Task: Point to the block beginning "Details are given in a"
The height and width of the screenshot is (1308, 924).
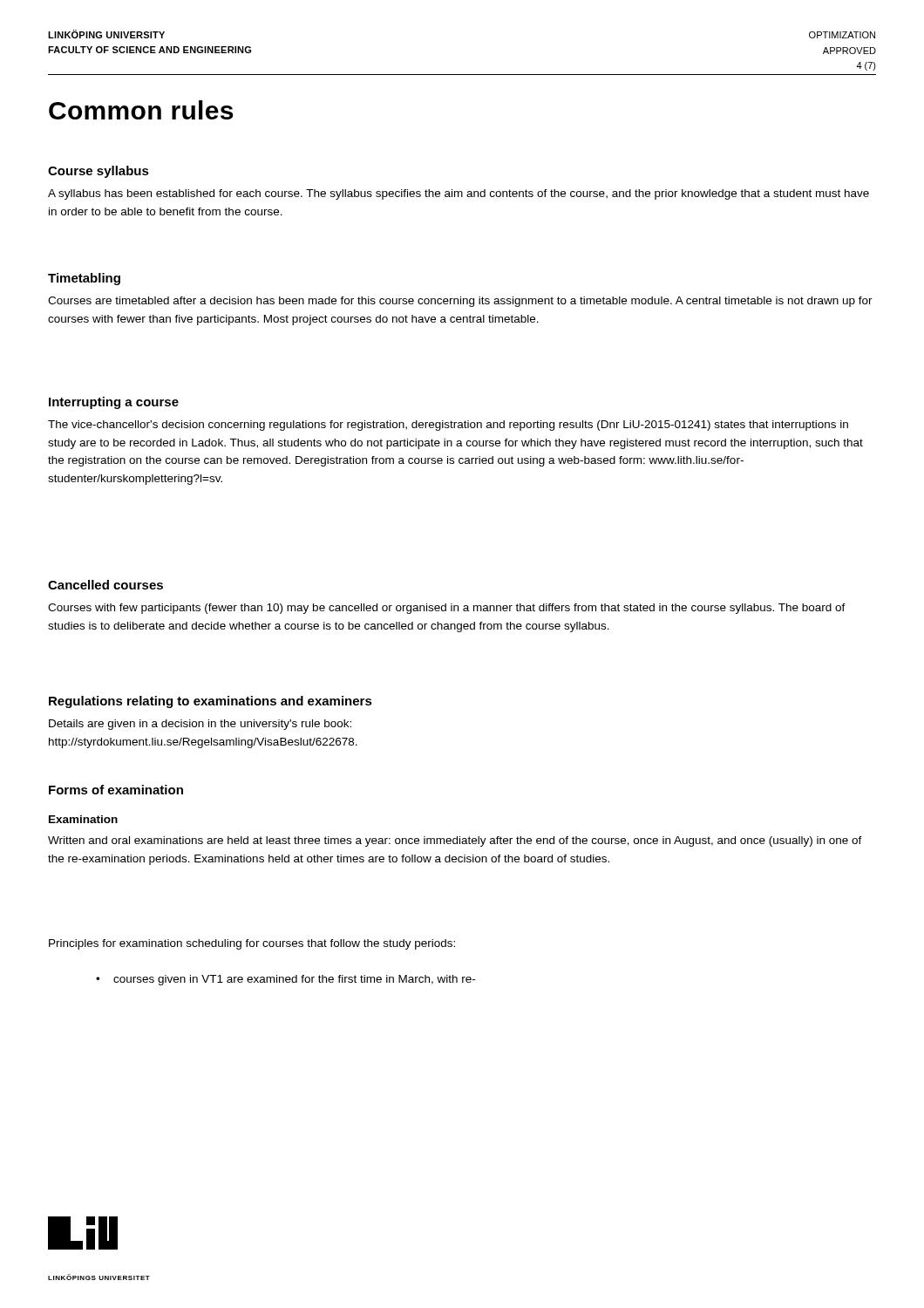Action: 203,732
